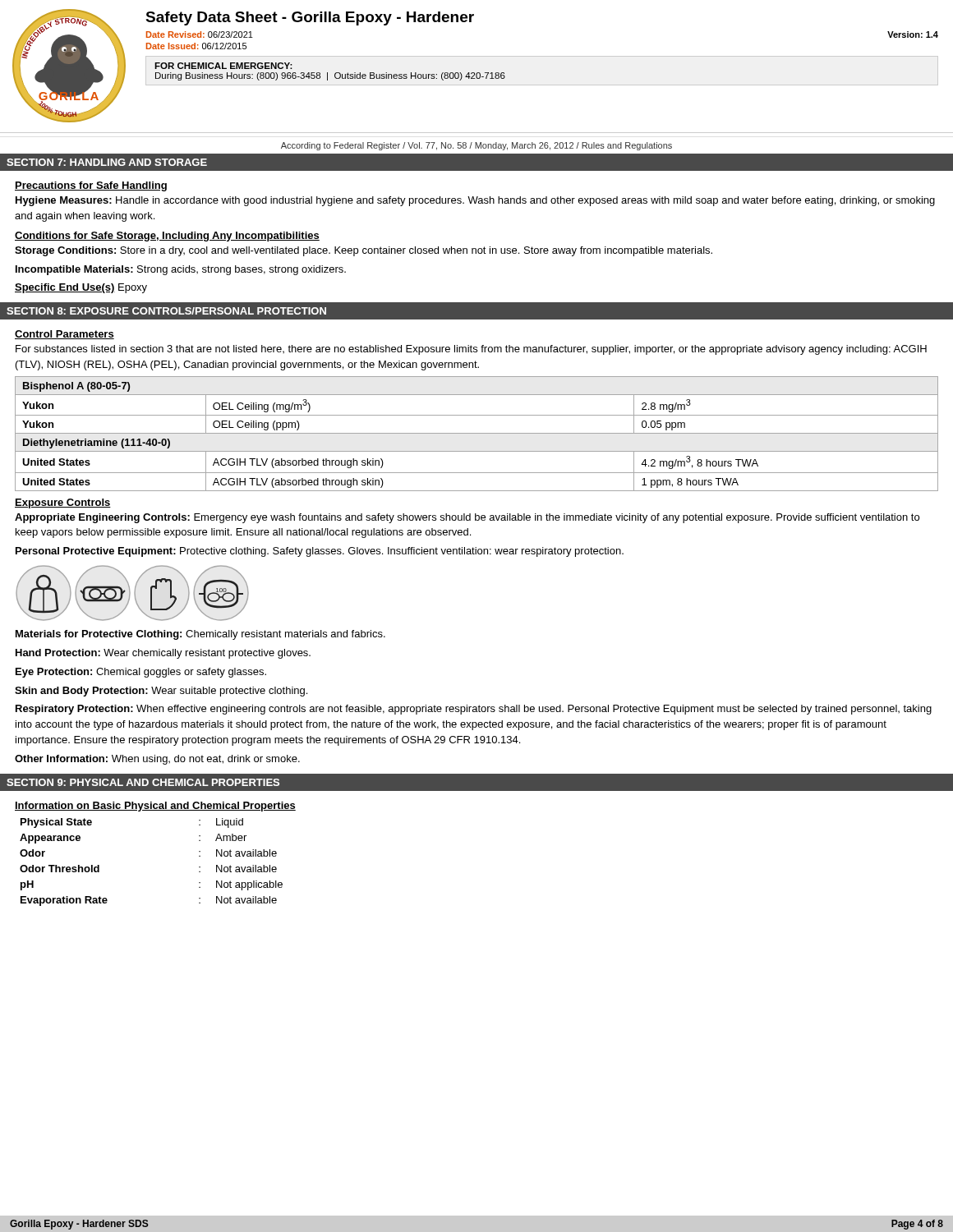Locate the section header that opens with "Information on Basic Physical and Chemical"
The height and width of the screenshot is (1232, 953).
155,807
